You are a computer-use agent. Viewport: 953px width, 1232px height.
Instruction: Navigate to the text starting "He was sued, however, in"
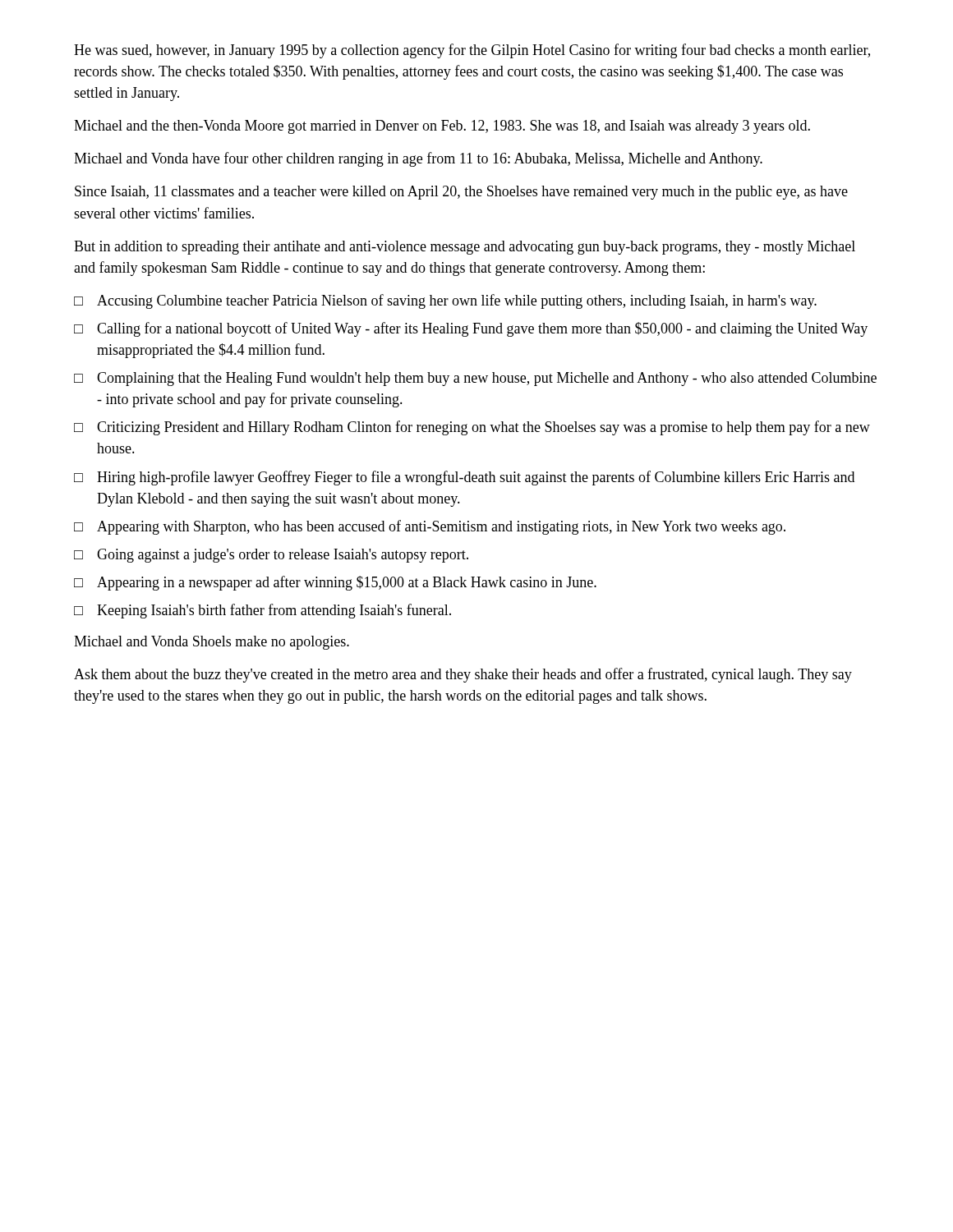coord(476,72)
